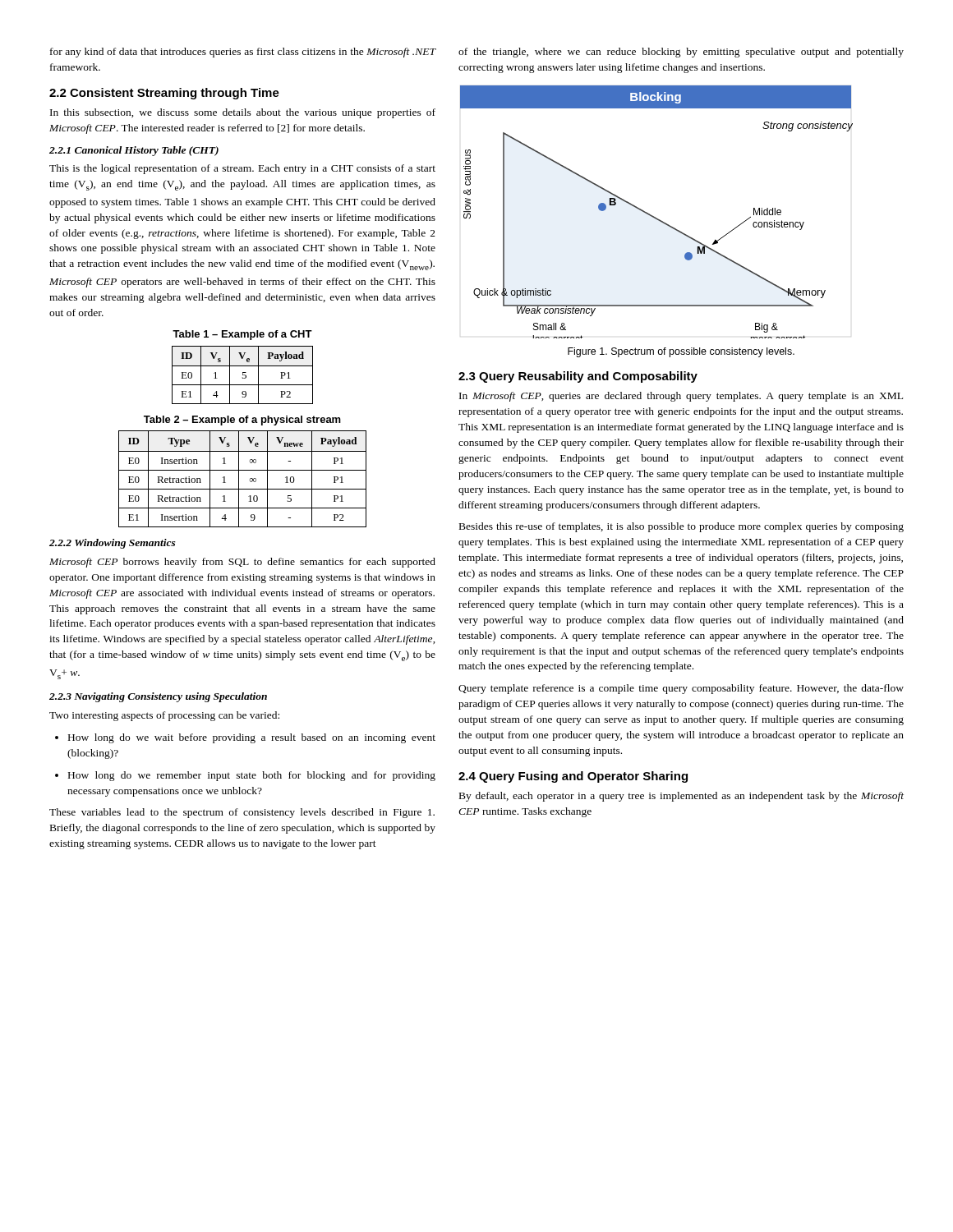Navigate to the text starting "Table 2 –"

(x=242, y=420)
